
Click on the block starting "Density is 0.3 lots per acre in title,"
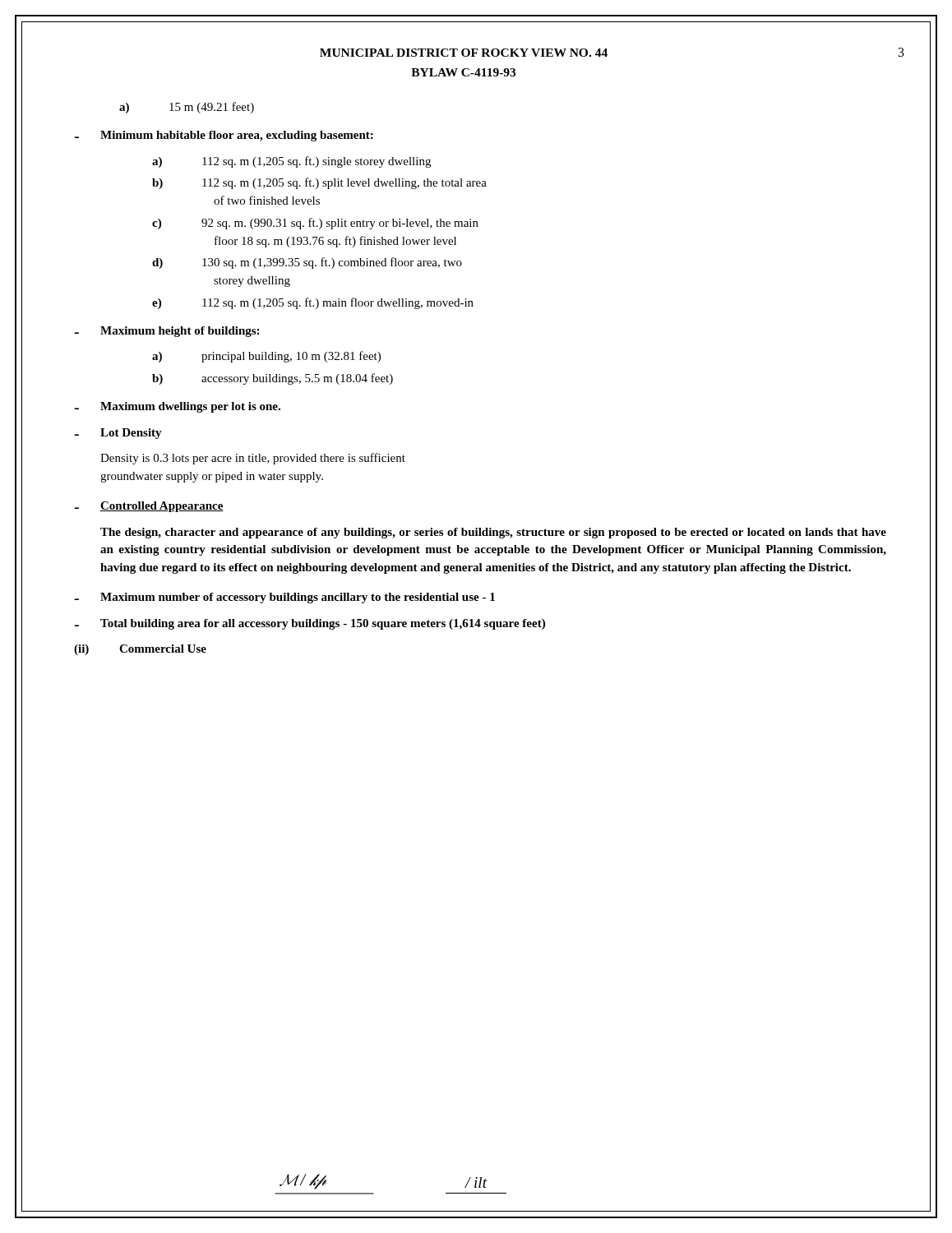click(253, 467)
